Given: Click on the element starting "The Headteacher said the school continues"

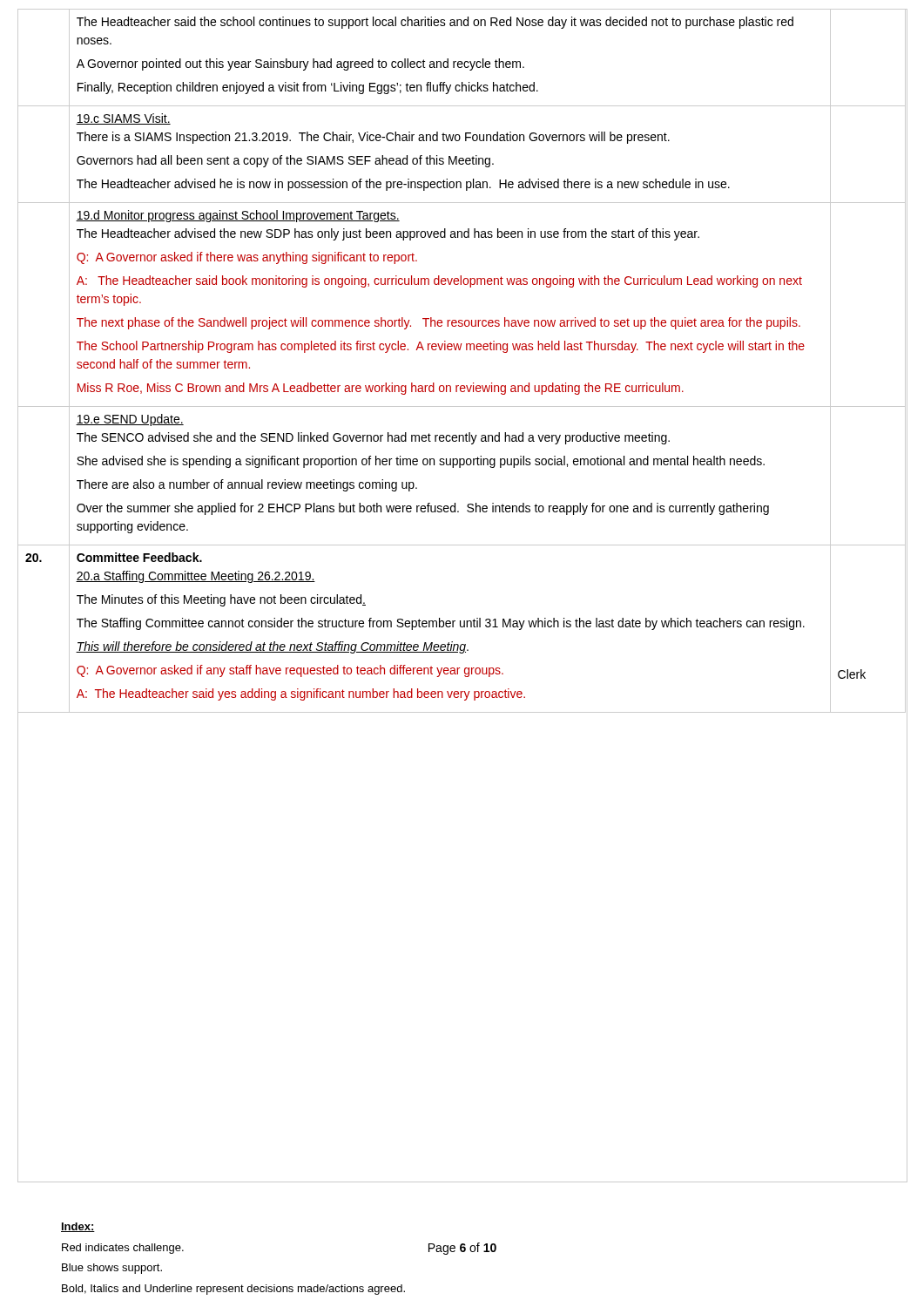Looking at the screenshot, I should coord(449,55).
